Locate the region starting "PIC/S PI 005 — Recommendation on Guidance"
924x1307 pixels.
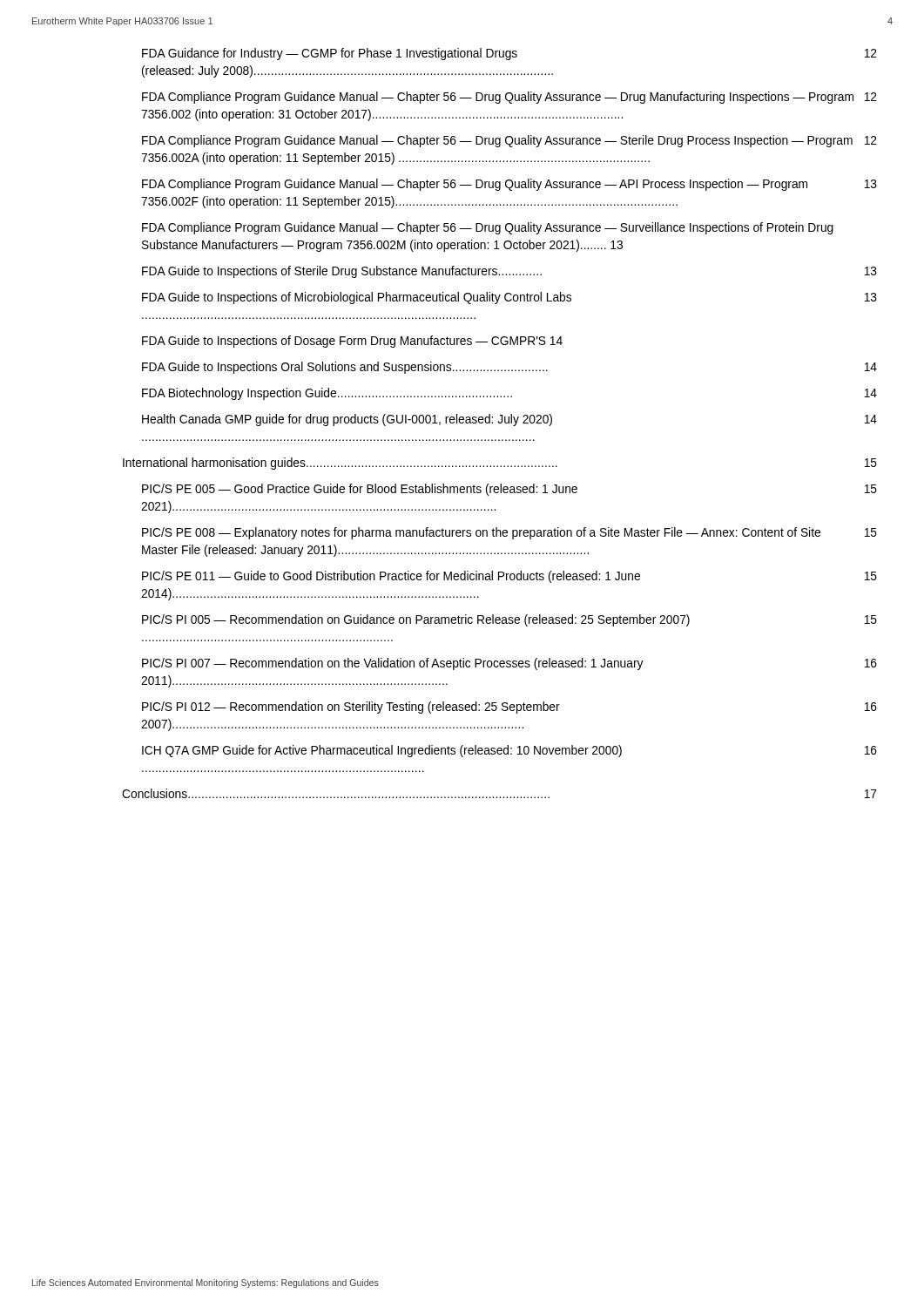509,629
